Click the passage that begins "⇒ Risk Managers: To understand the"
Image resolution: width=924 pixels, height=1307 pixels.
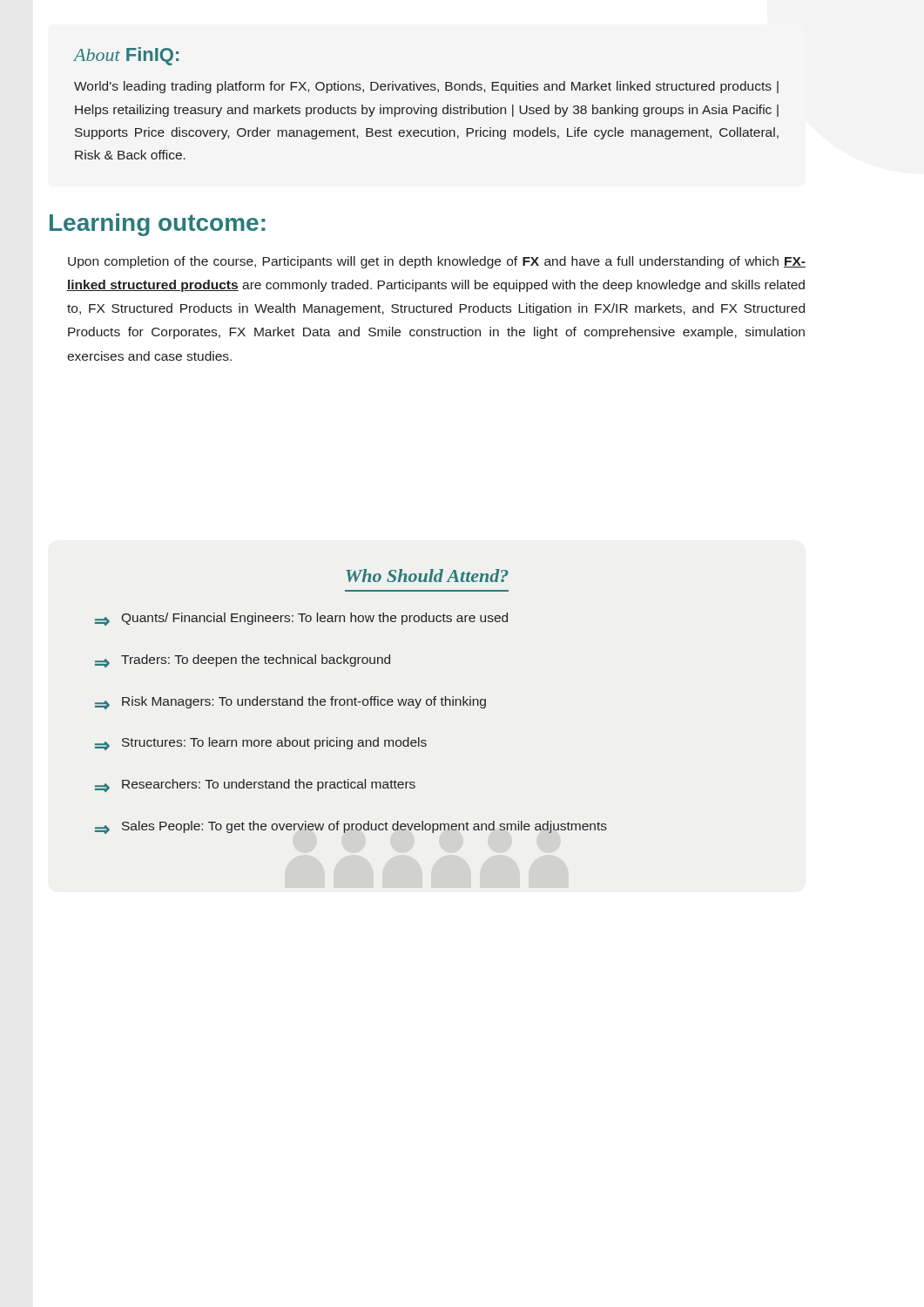click(427, 704)
